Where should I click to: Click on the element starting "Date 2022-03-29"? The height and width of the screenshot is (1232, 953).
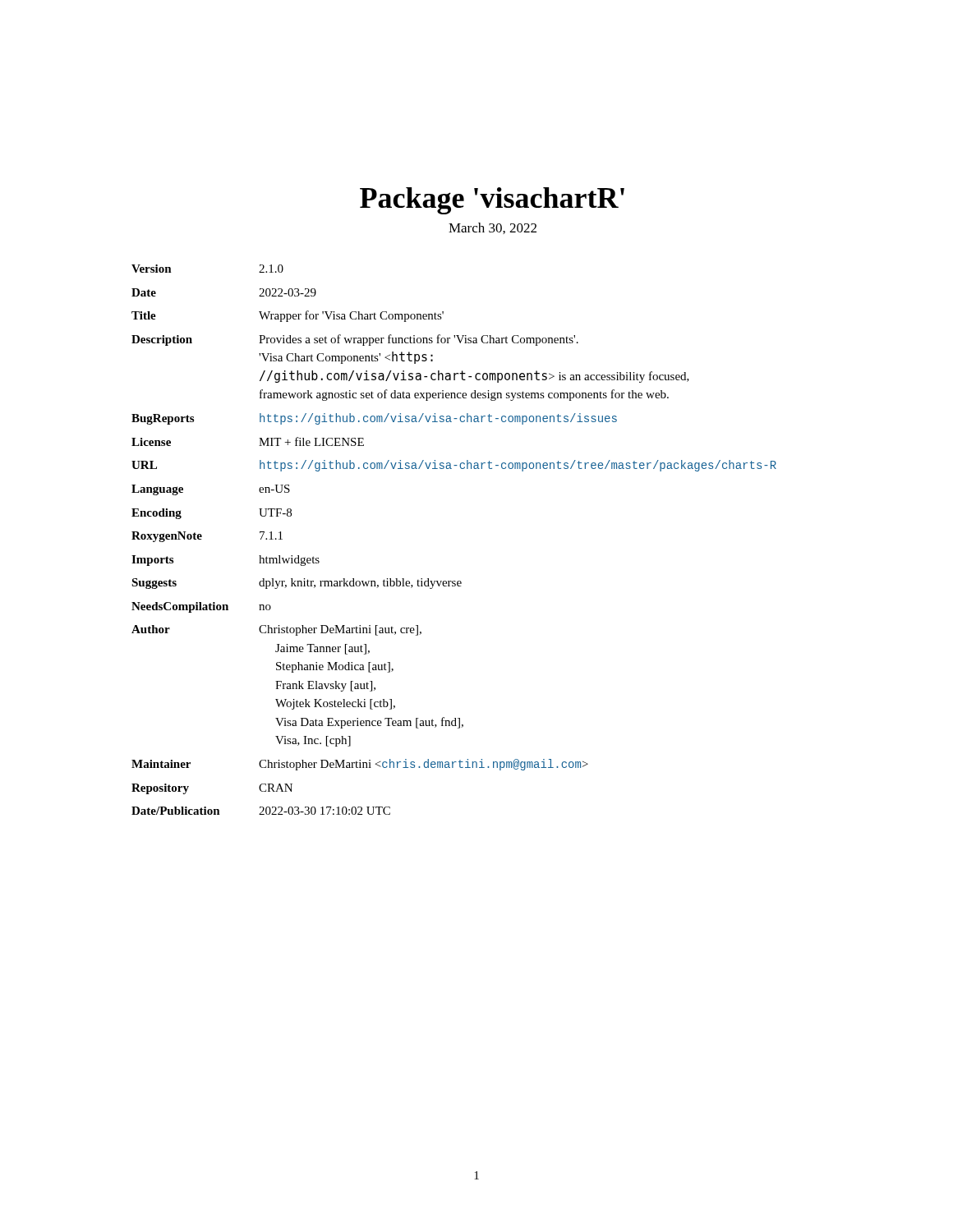point(148,292)
